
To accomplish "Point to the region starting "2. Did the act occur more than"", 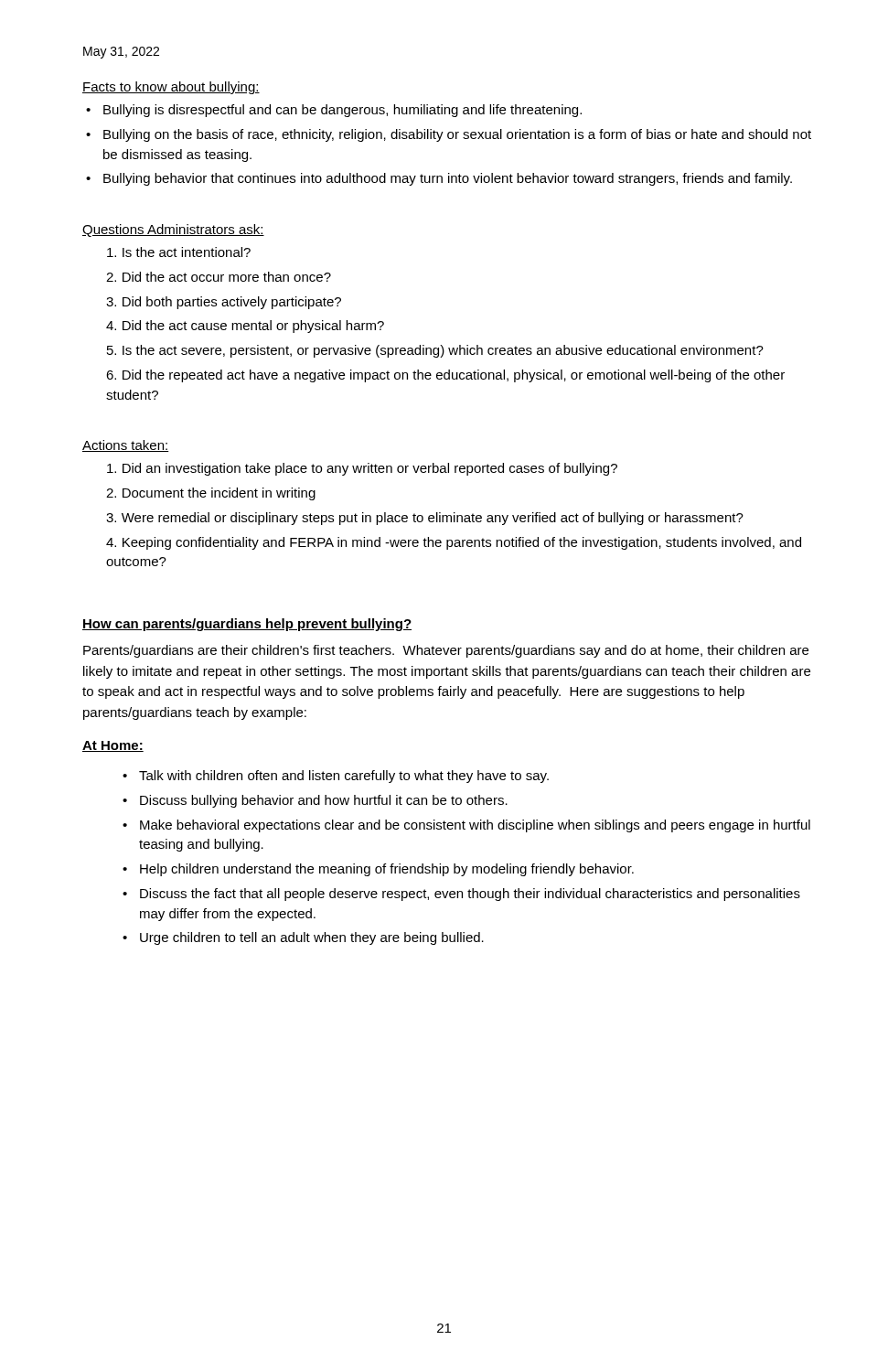I will click(x=219, y=276).
